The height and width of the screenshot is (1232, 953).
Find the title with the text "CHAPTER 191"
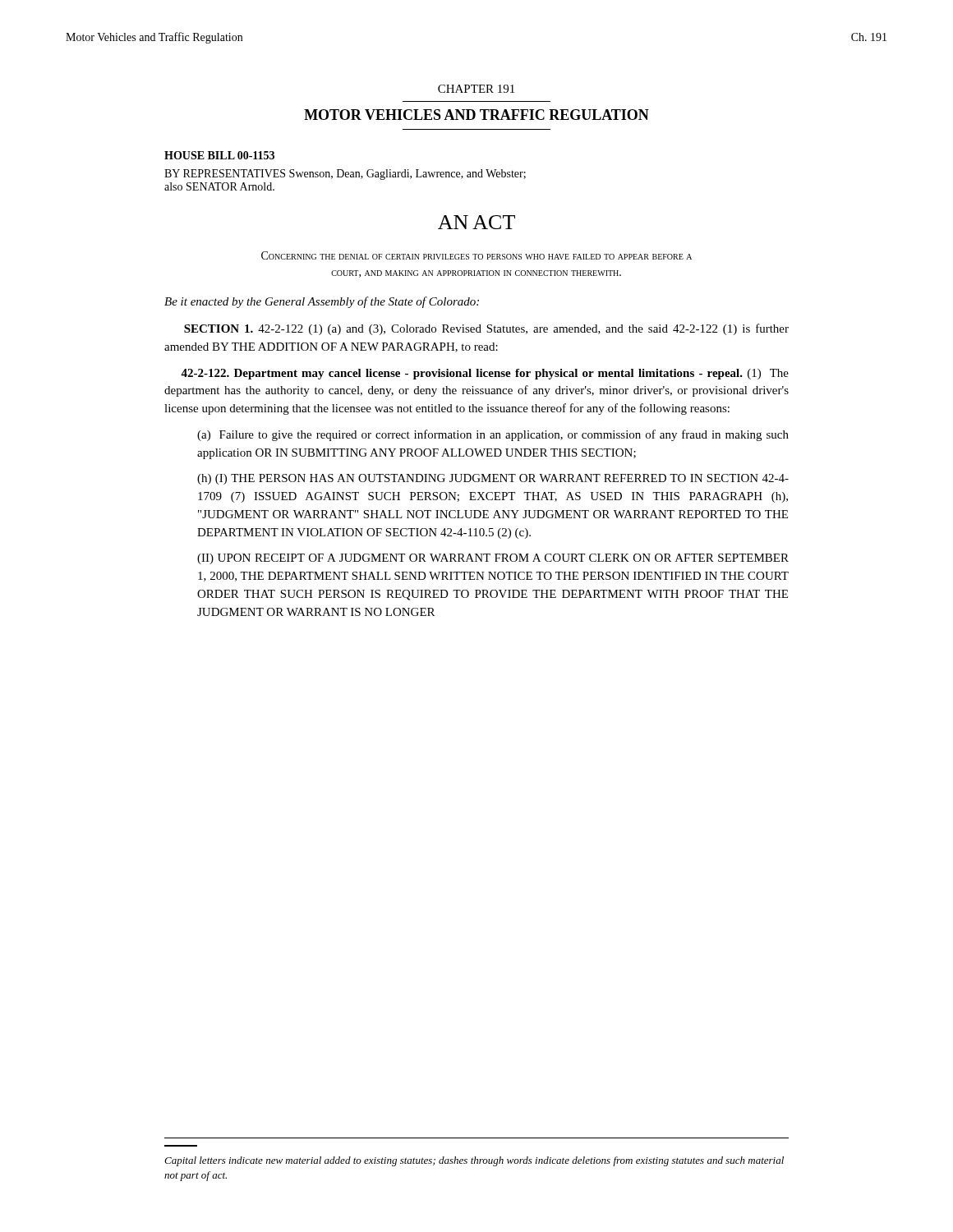click(476, 89)
